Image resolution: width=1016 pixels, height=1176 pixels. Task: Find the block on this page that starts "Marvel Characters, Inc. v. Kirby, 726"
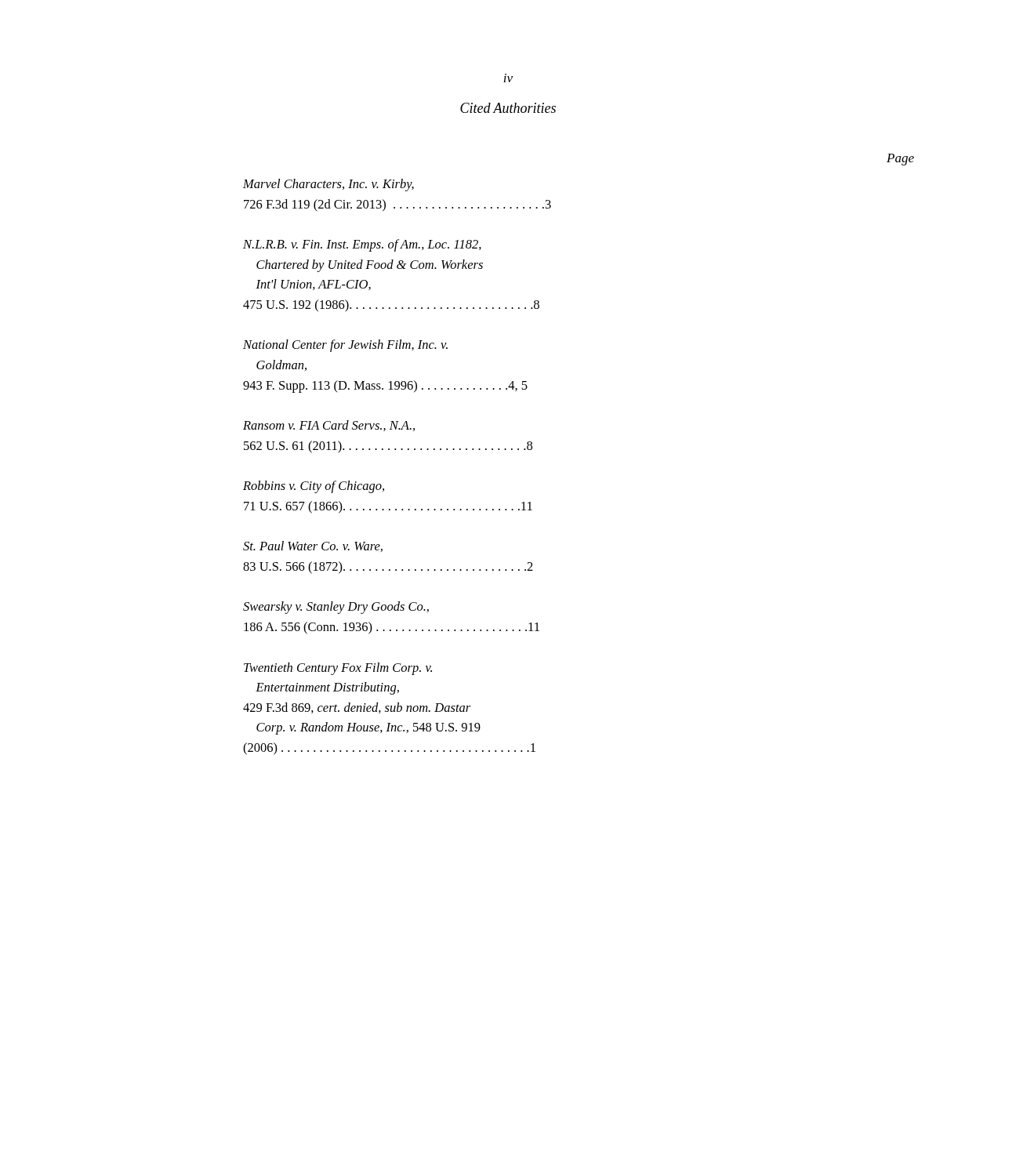point(397,194)
